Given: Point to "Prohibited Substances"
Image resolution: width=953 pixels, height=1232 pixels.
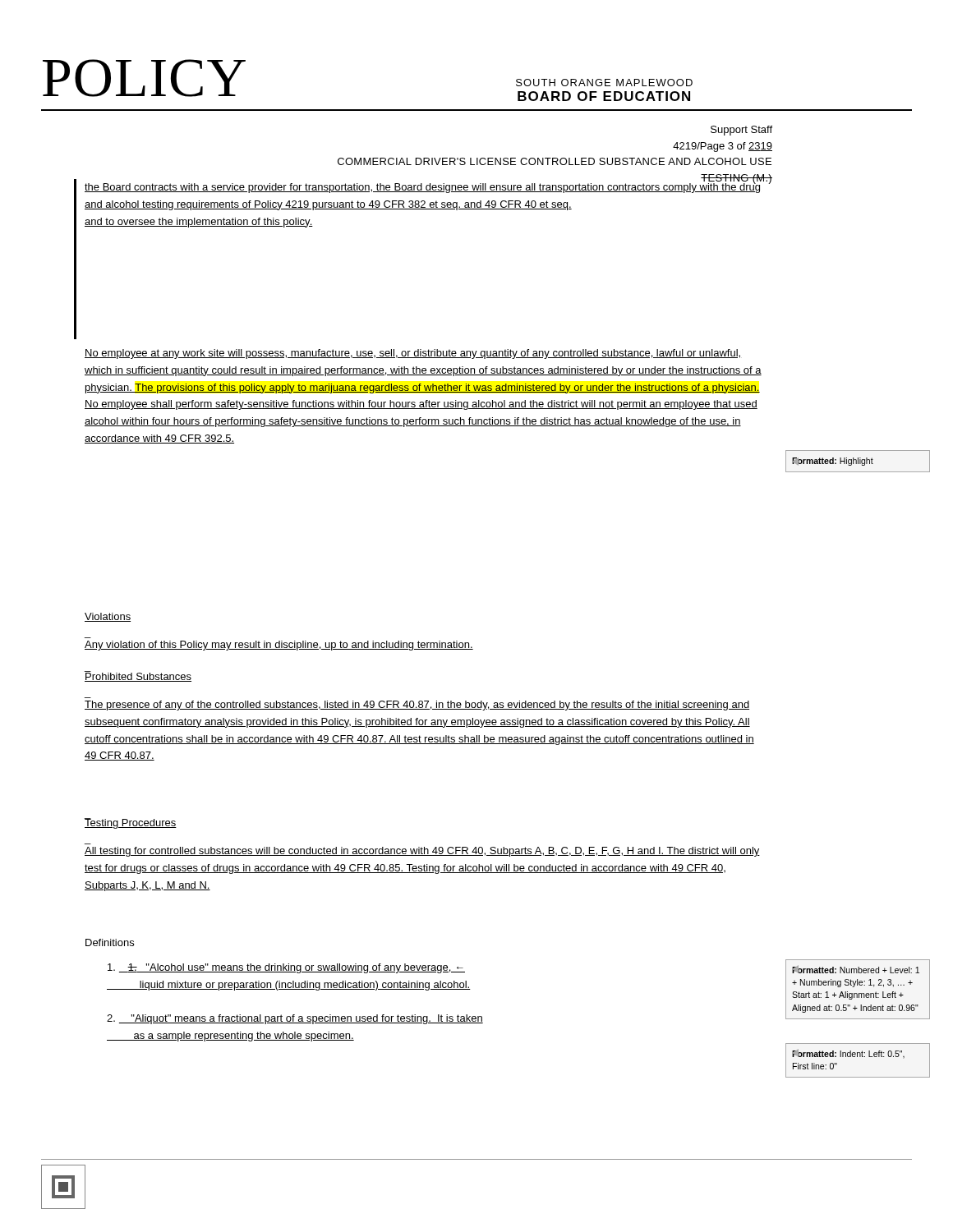Looking at the screenshot, I should click(x=138, y=676).
